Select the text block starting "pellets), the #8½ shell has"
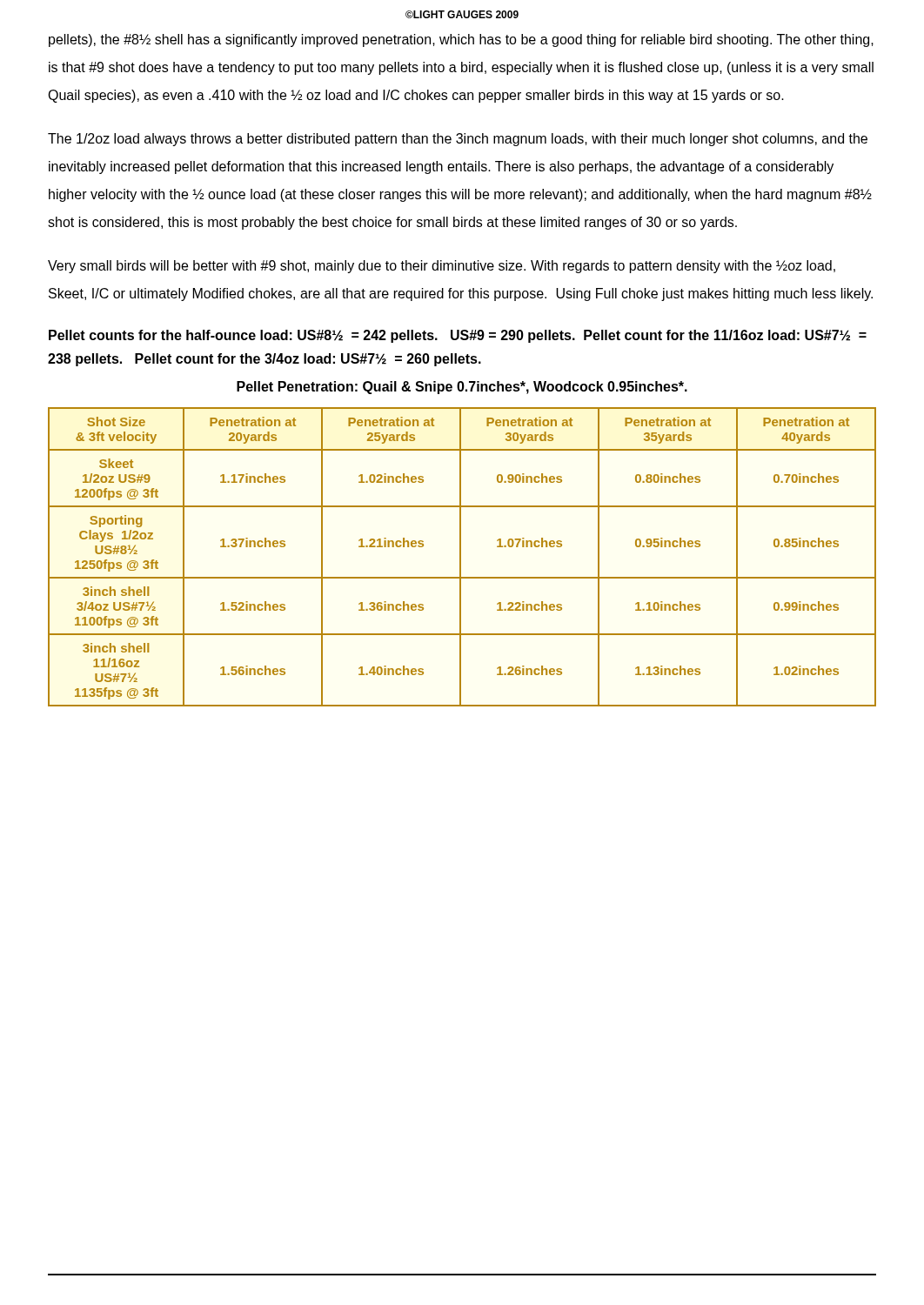This screenshot has width=924, height=1305. click(x=461, y=67)
